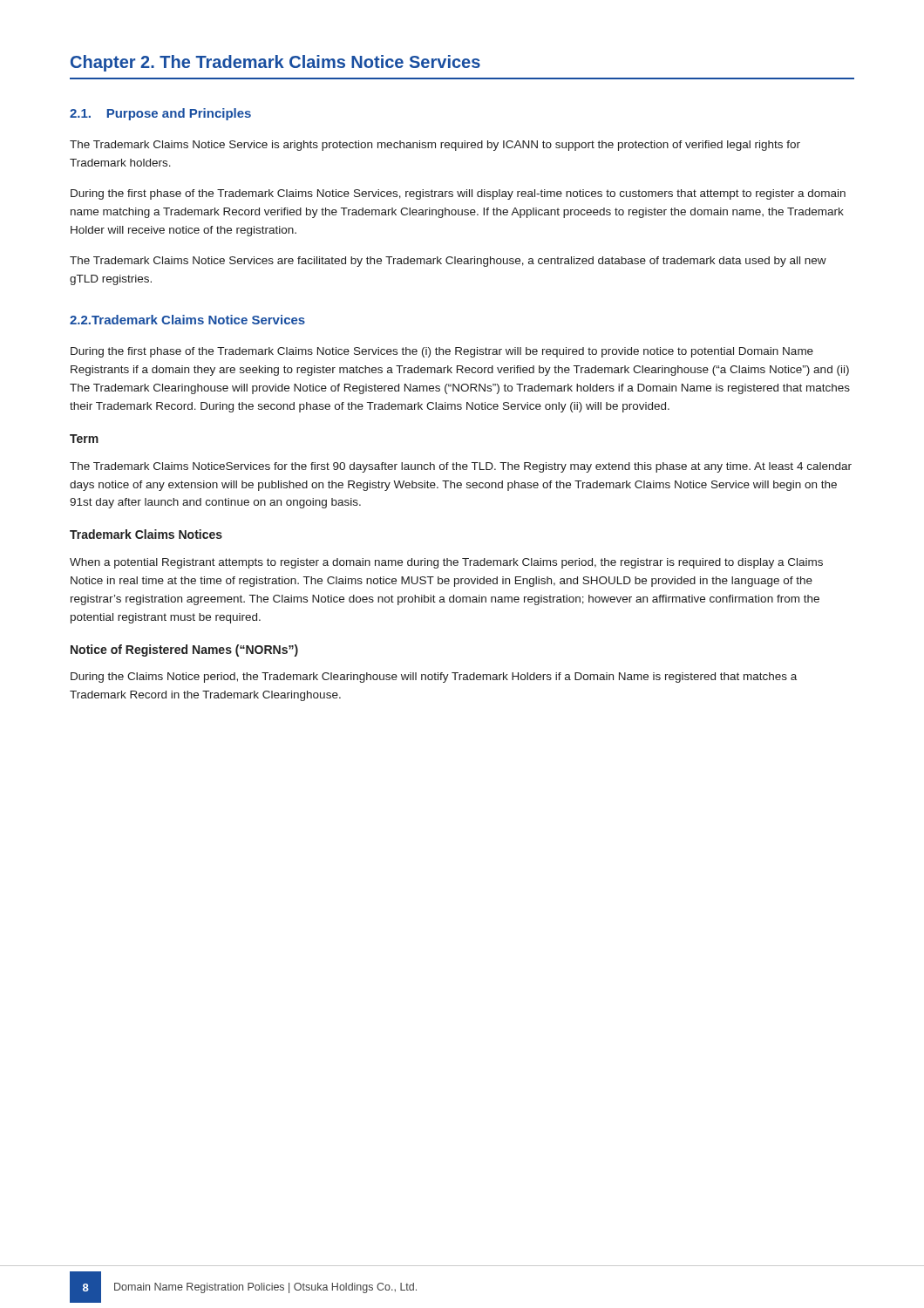The image size is (924, 1308).
Task: Find the text block containing "The Trademark Claims NoticeServices"
Action: click(462, 485)
